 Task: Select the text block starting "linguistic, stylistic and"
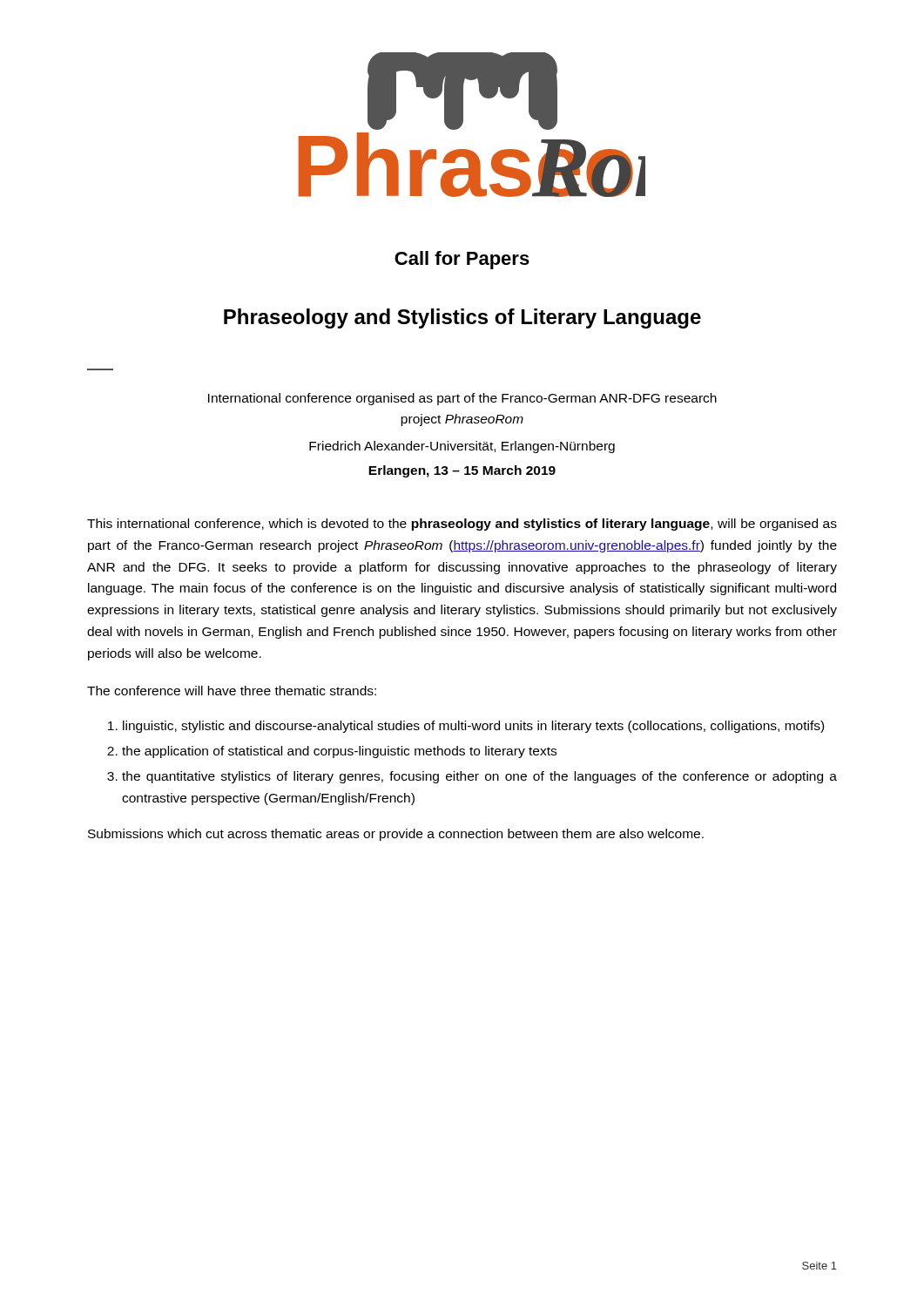473,726
